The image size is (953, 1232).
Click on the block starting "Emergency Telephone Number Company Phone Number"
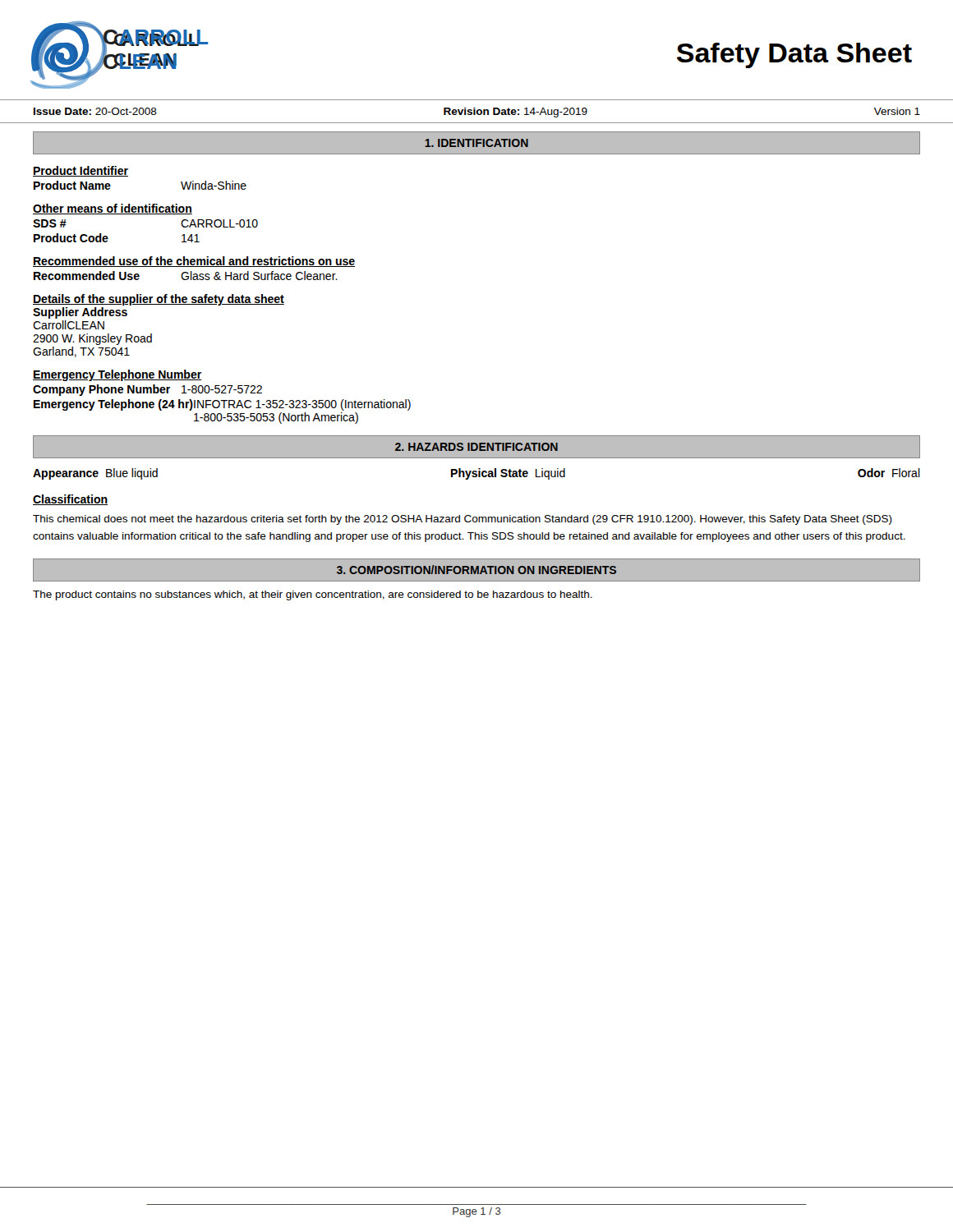[117, 375]
